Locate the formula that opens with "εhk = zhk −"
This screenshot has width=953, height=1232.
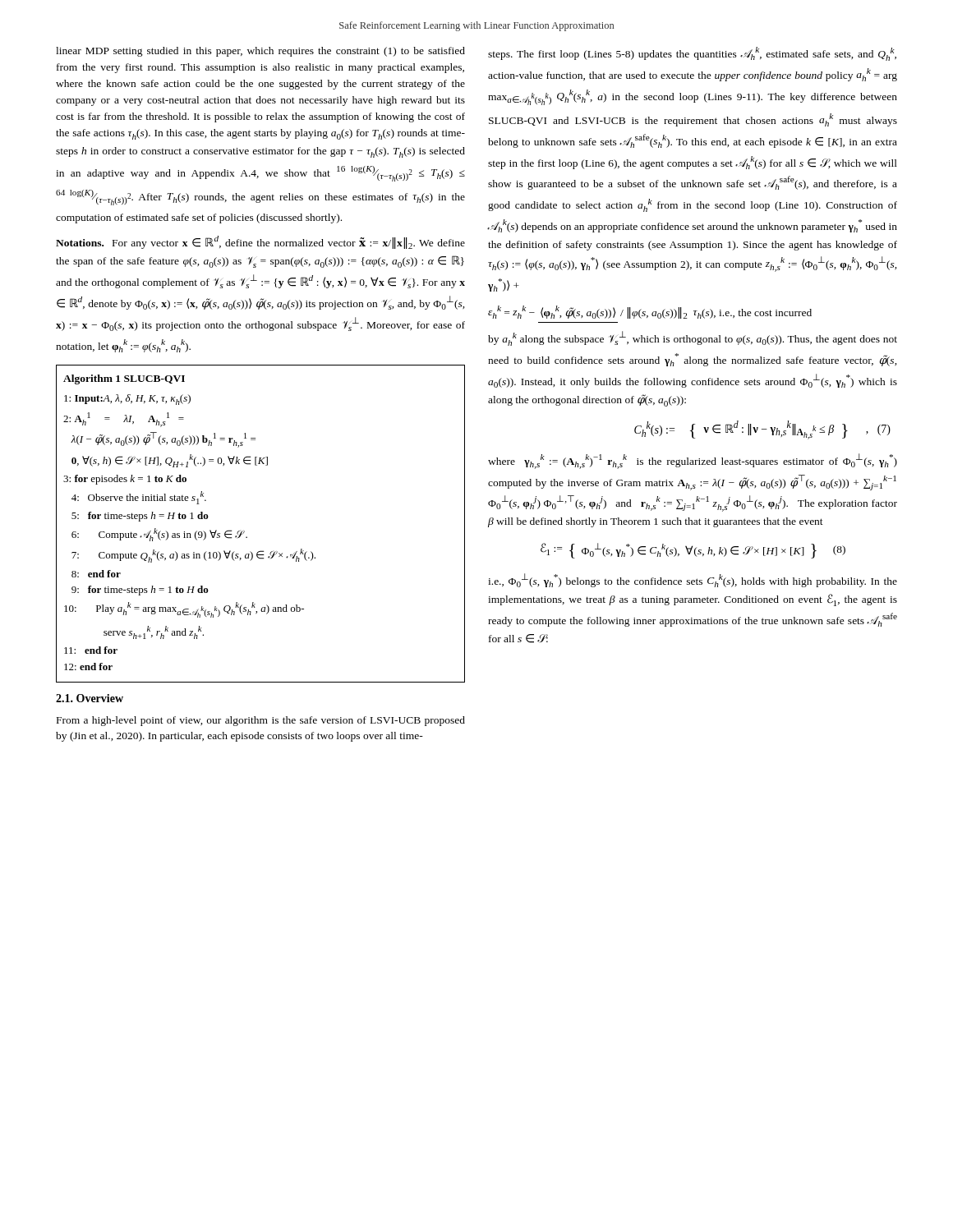click(693, 312)
